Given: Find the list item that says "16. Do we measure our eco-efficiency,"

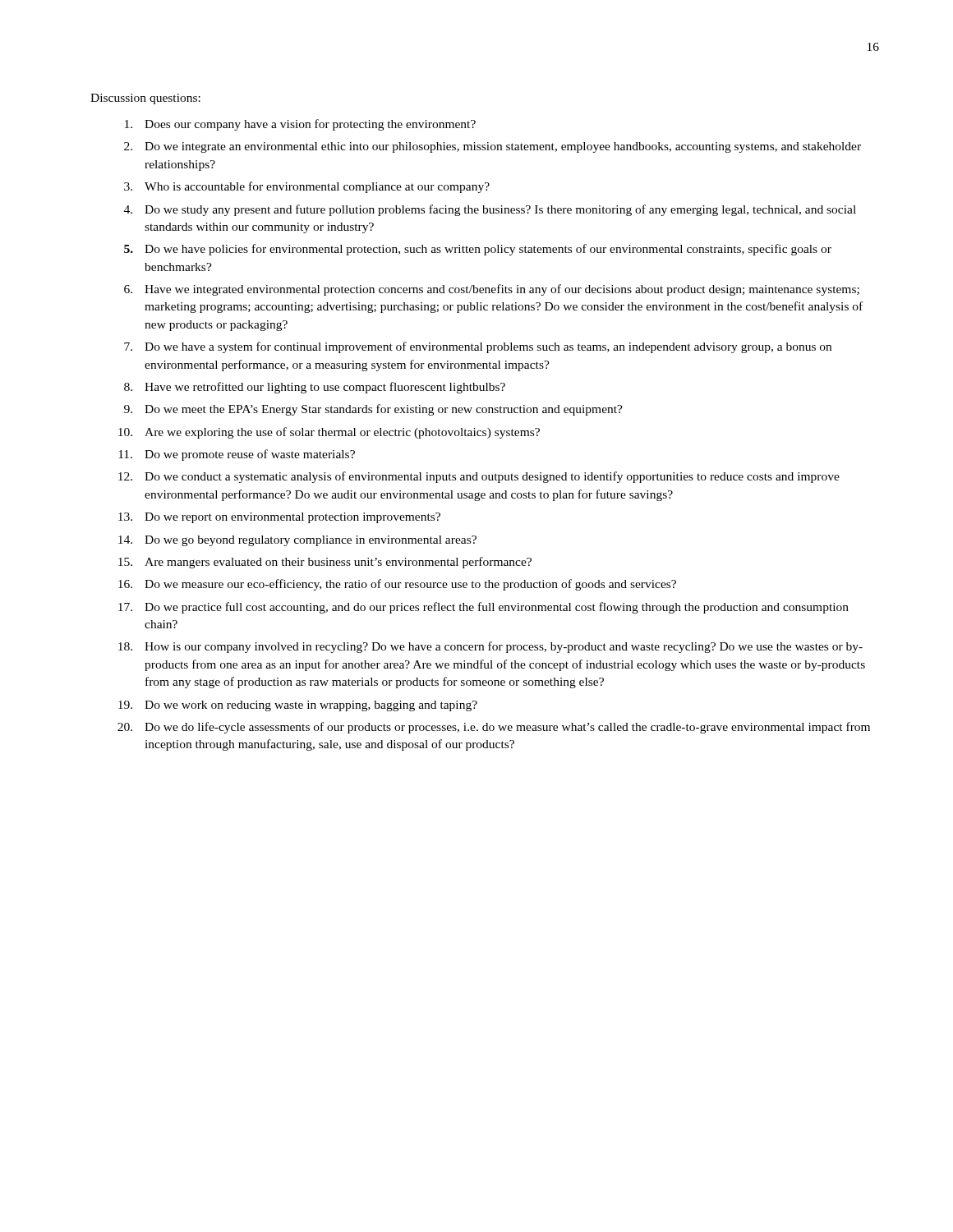Looking at the screenshot, I should pos(485,584).
